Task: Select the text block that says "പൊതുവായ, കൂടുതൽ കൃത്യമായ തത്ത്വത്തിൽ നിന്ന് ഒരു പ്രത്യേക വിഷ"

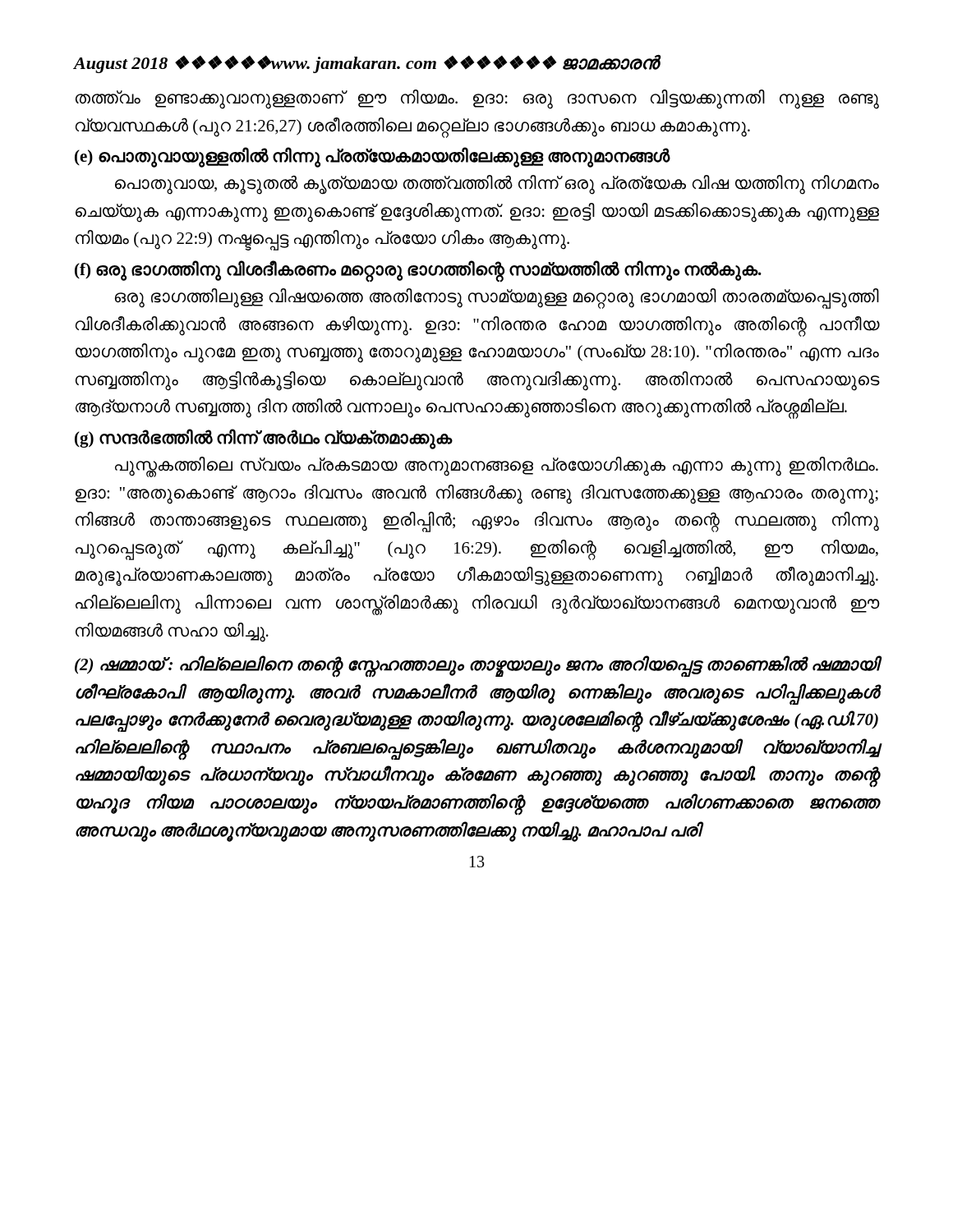Action: point(476,211)
